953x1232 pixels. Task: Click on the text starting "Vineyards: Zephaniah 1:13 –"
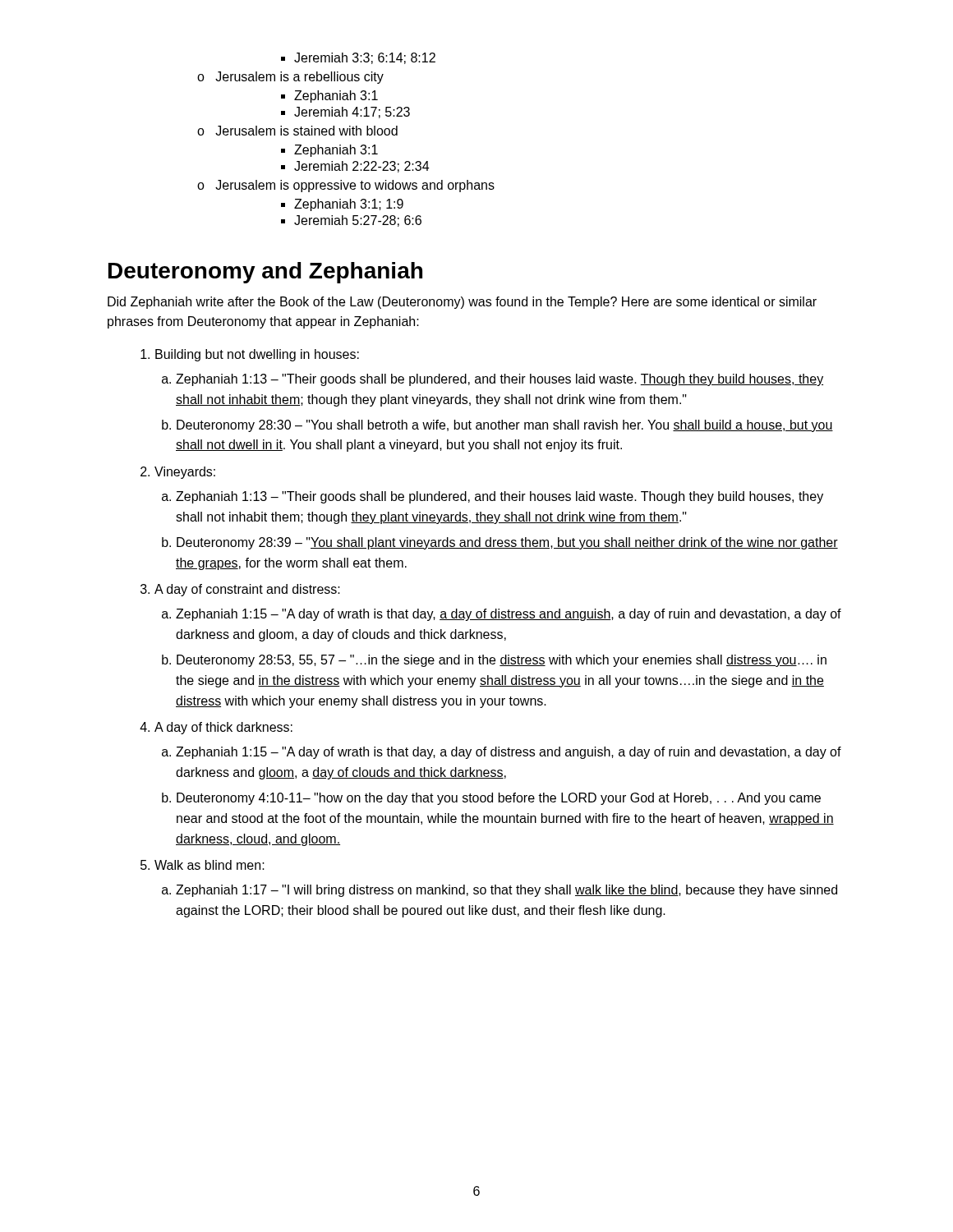pos(493,518)
